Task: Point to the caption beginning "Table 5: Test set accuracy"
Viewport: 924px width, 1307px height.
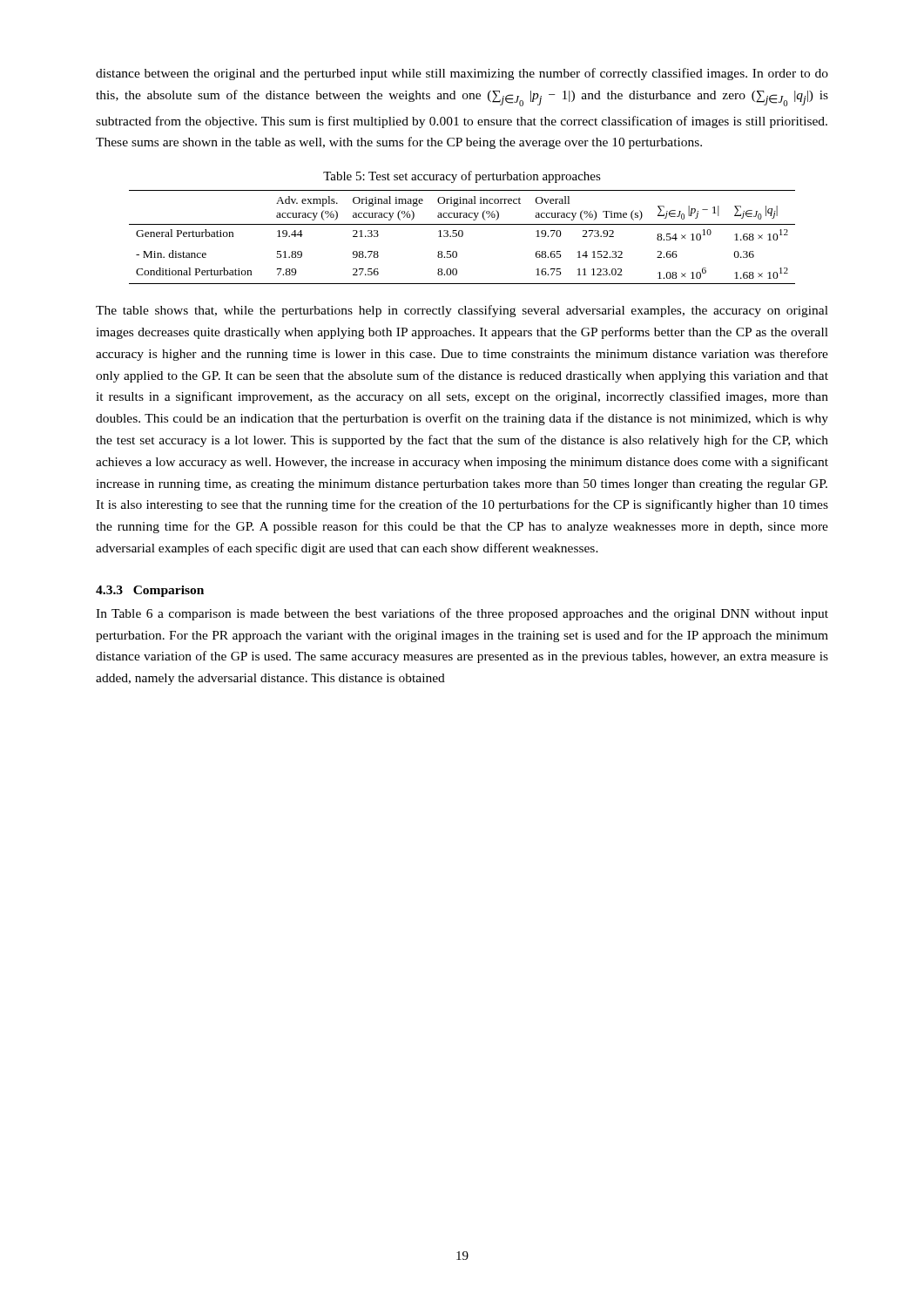Action: pyautogui.click(x=462, y=176)
